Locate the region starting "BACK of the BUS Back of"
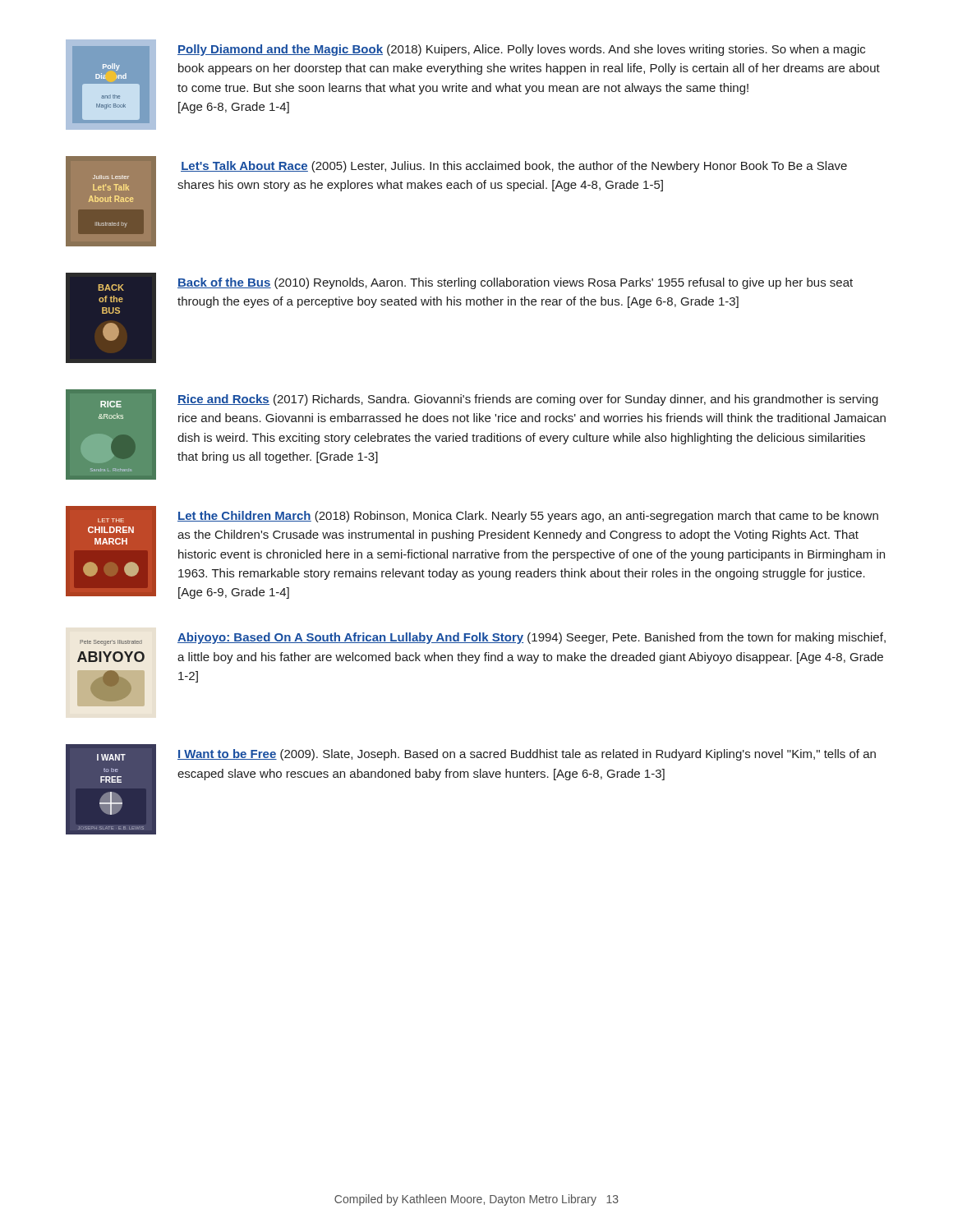This screenshot has width=953, height=1232. [476, 318]
